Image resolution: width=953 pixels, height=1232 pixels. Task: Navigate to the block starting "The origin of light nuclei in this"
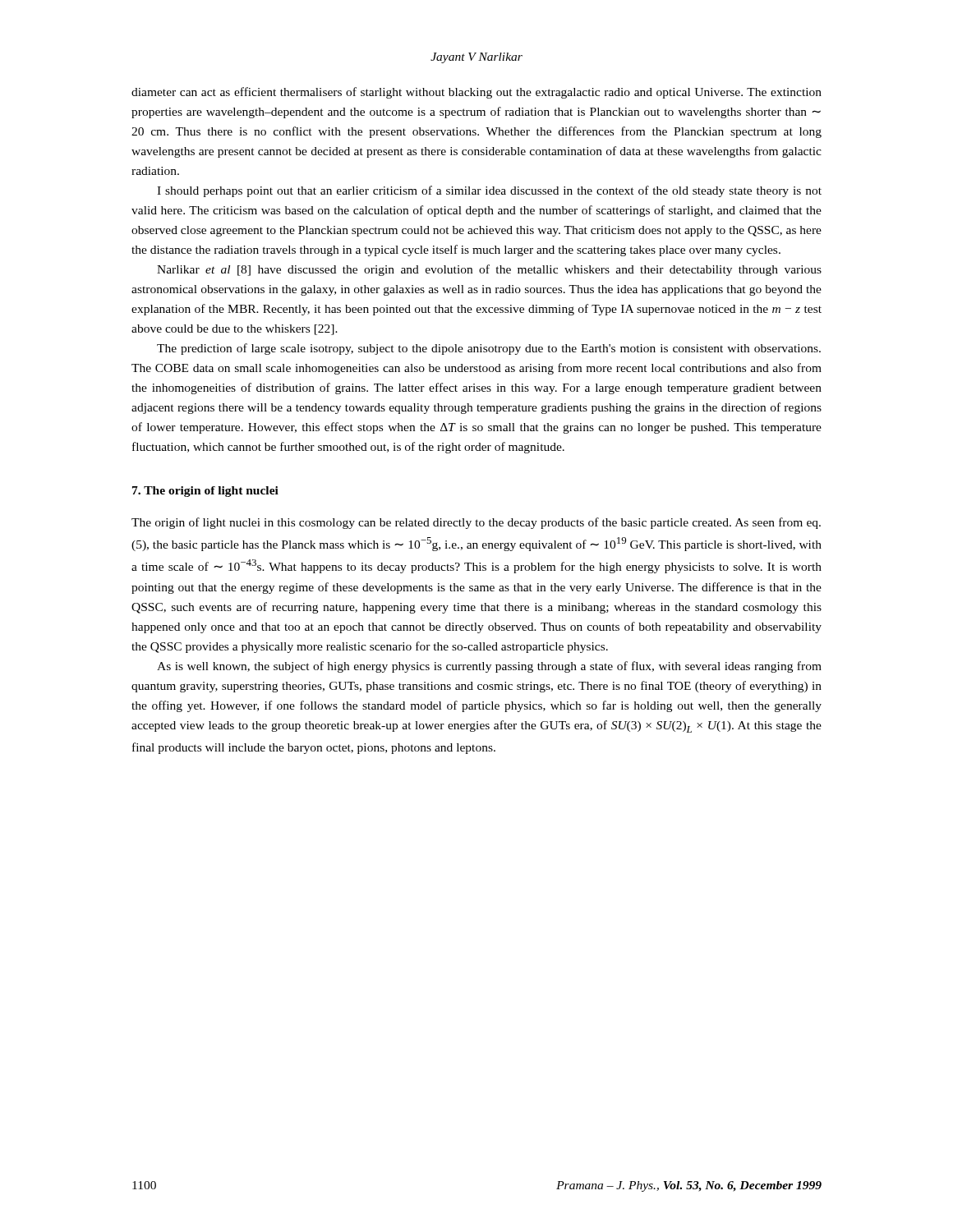(x=476, y=584)
